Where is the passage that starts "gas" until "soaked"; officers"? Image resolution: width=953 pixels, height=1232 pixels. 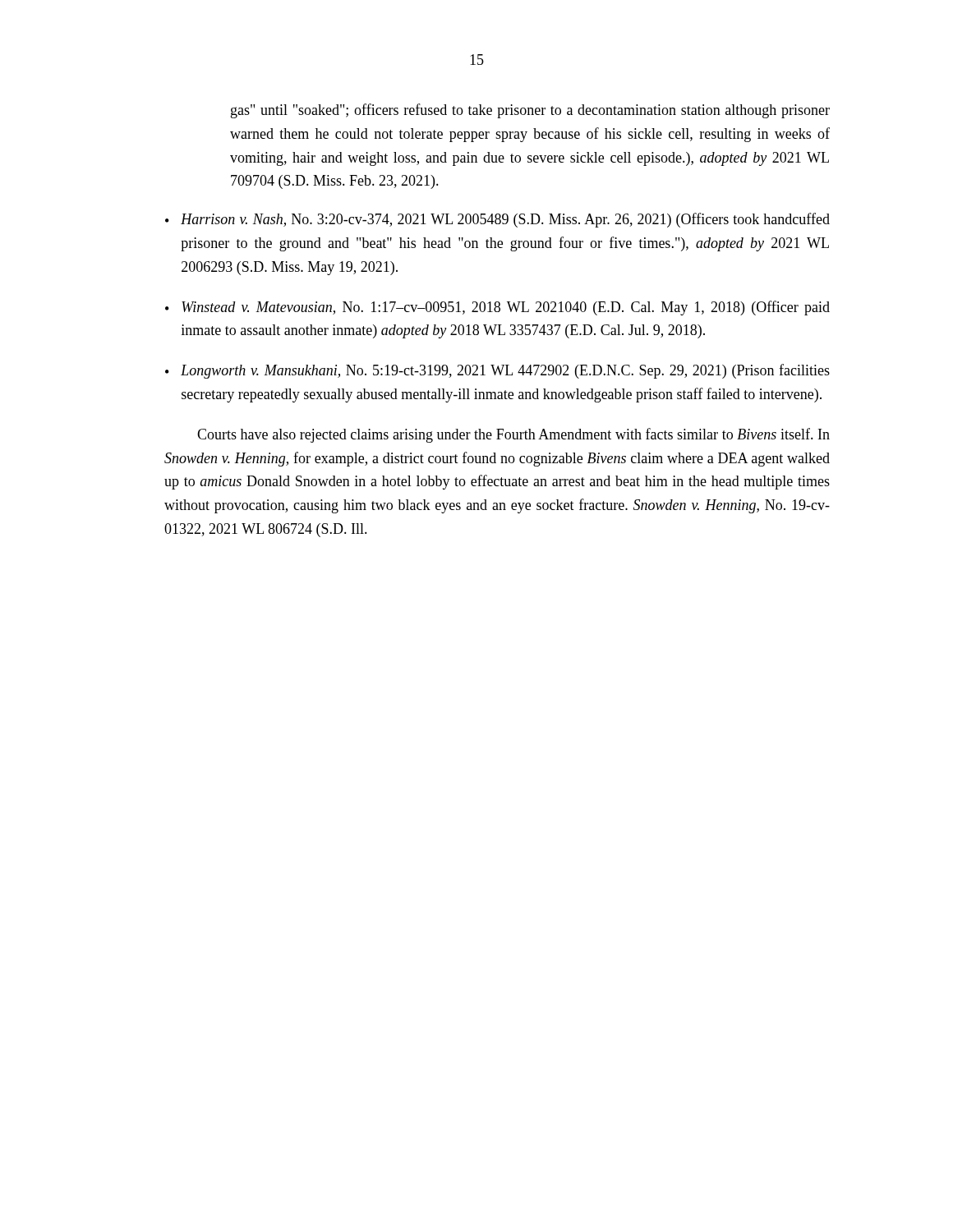pyautogui.click(x=530, y=146)
